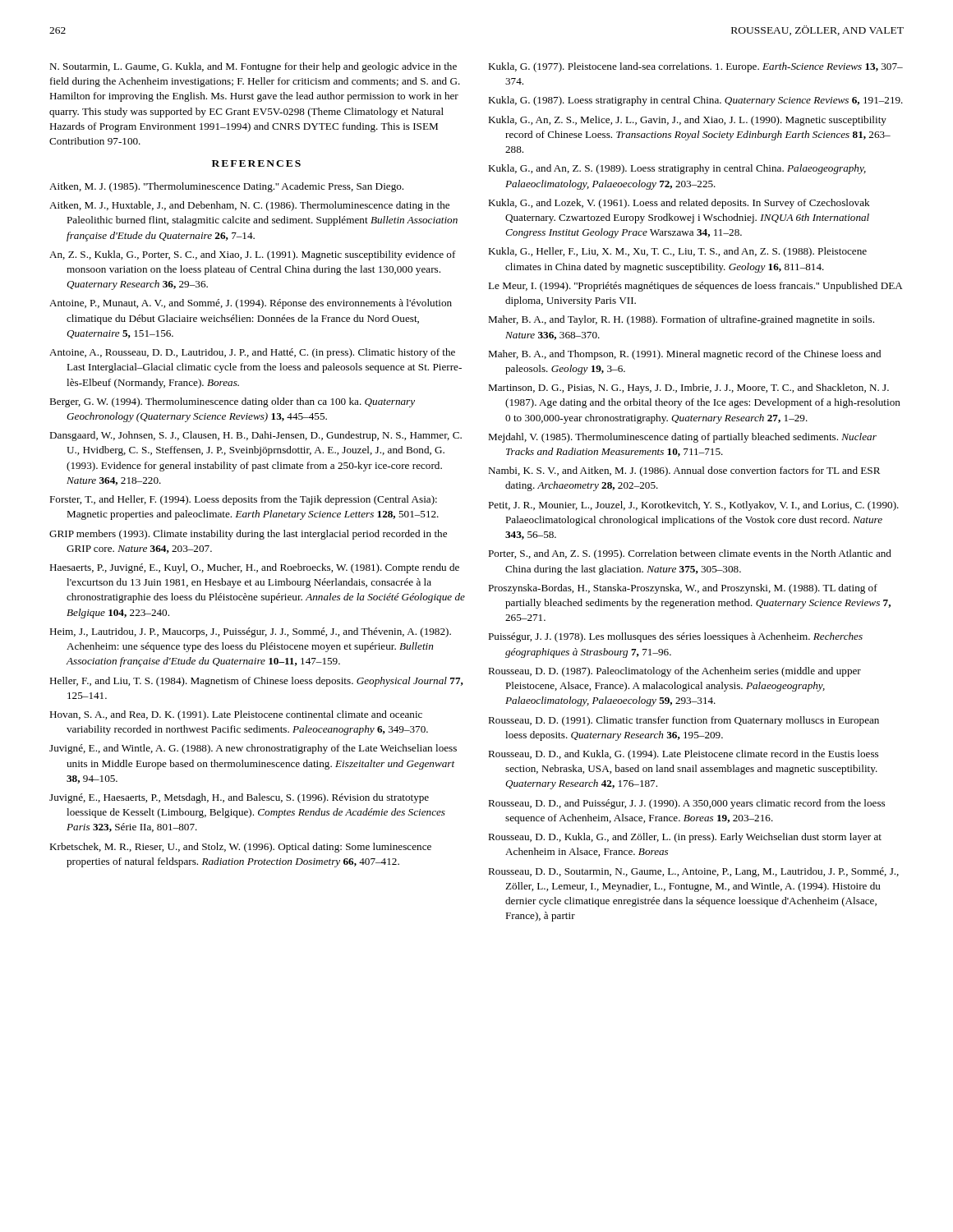
Task: Point to the block beginning "Rousseau, D. D., and Puisségur, J."
Action: pyautogui.click(x=696, y=811)
